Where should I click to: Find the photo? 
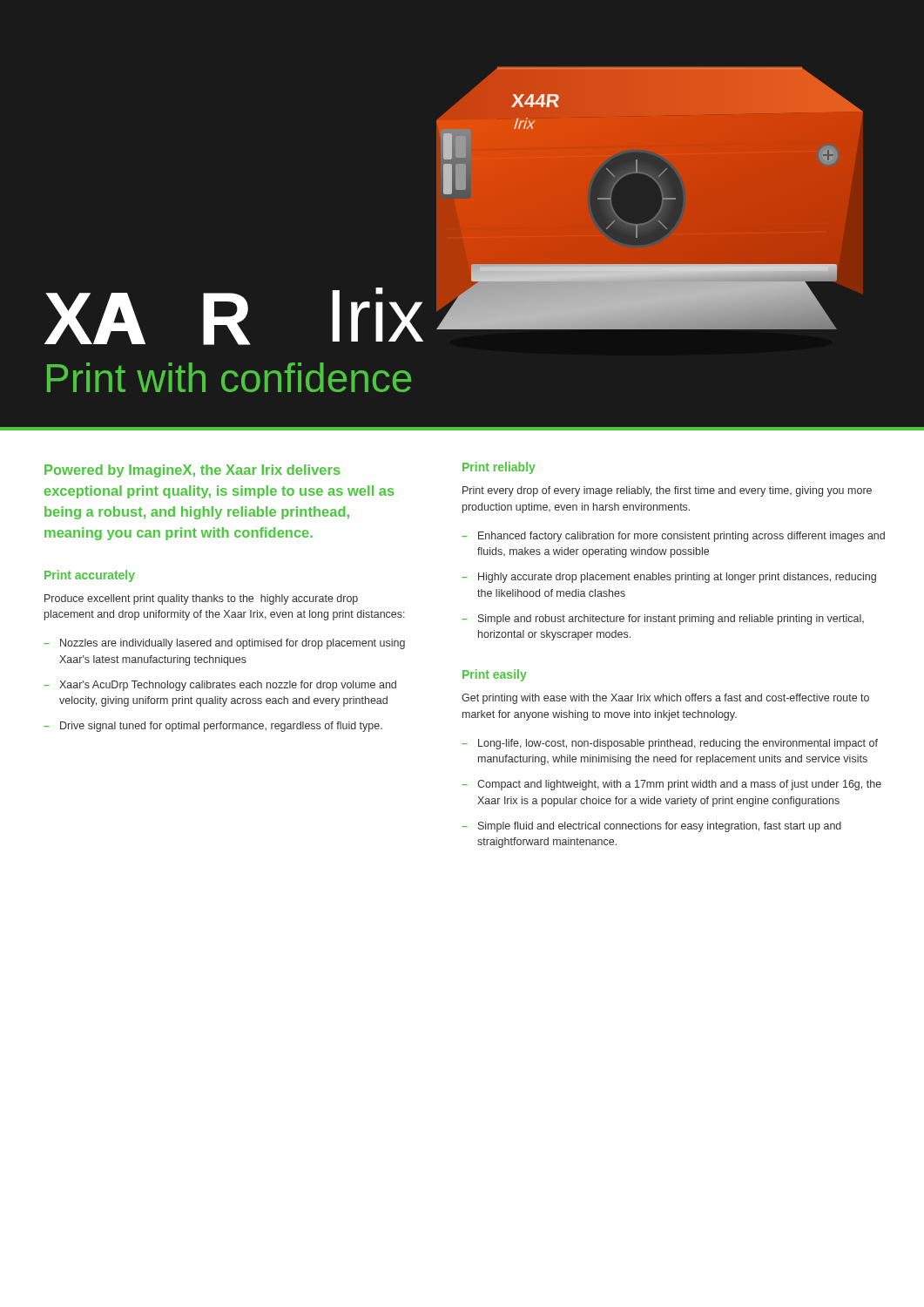coord(637,186)
